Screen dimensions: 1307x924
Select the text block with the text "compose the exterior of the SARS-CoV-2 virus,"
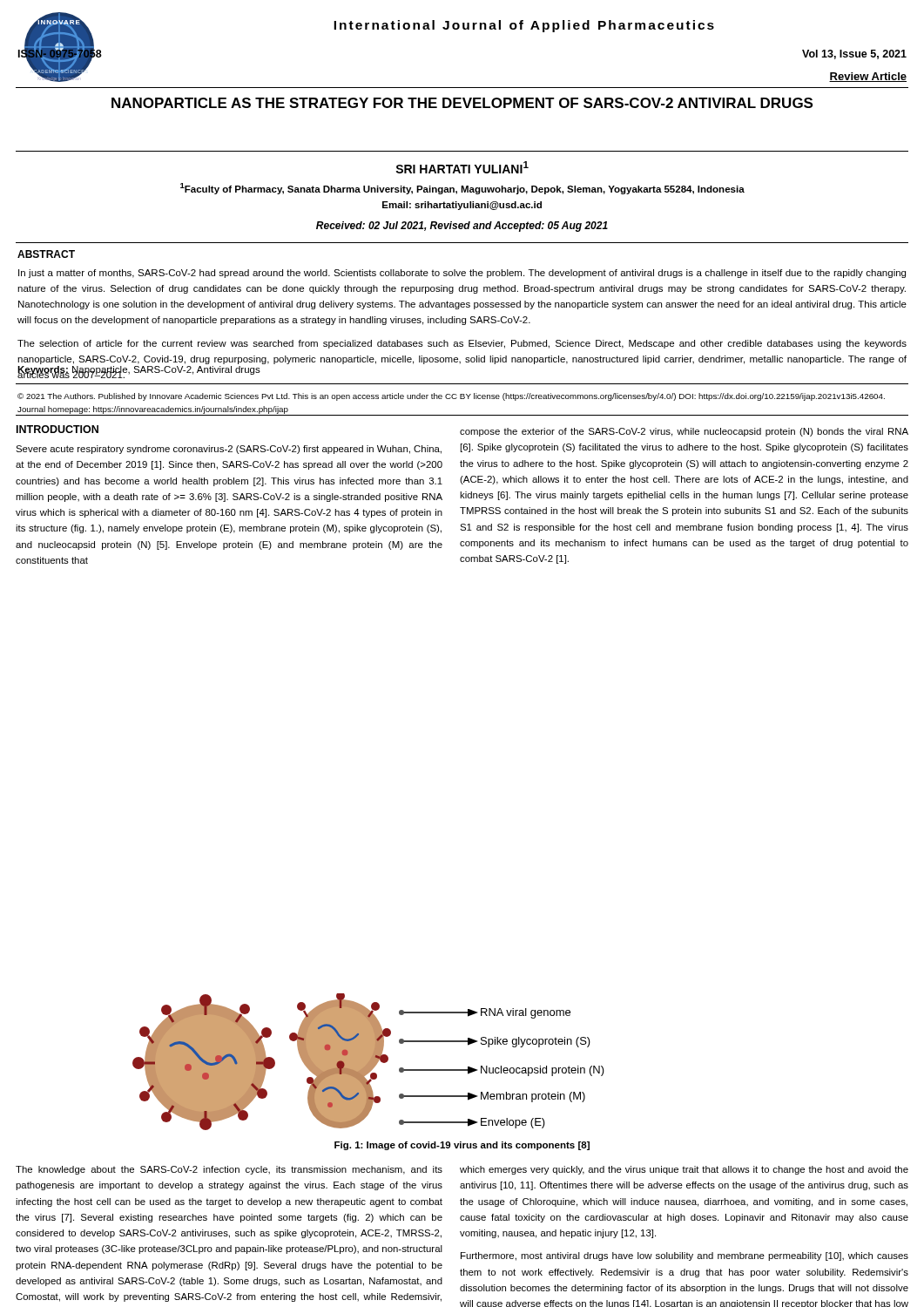(684, 495)
